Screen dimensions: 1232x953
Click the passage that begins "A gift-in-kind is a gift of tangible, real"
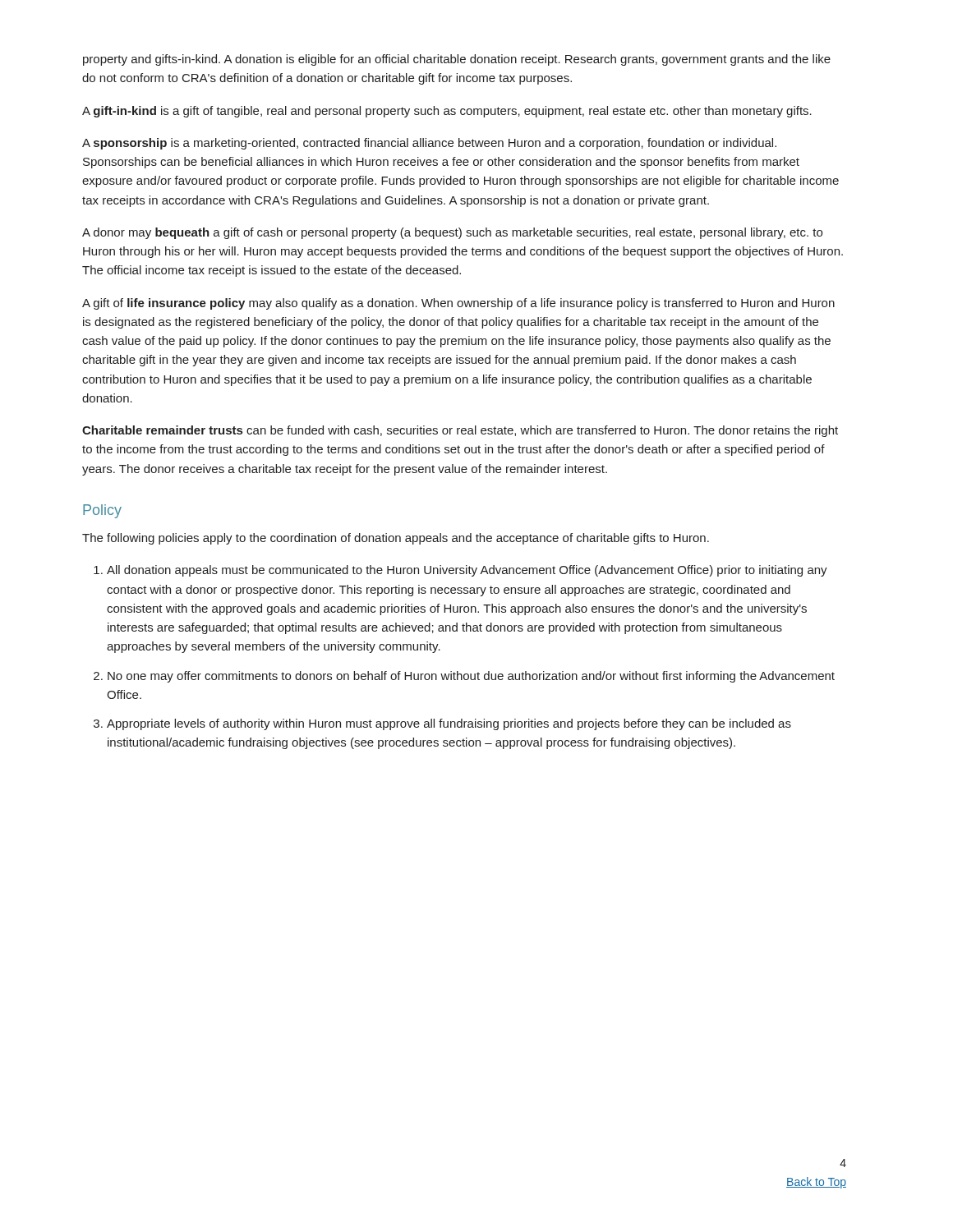point(464,110)
